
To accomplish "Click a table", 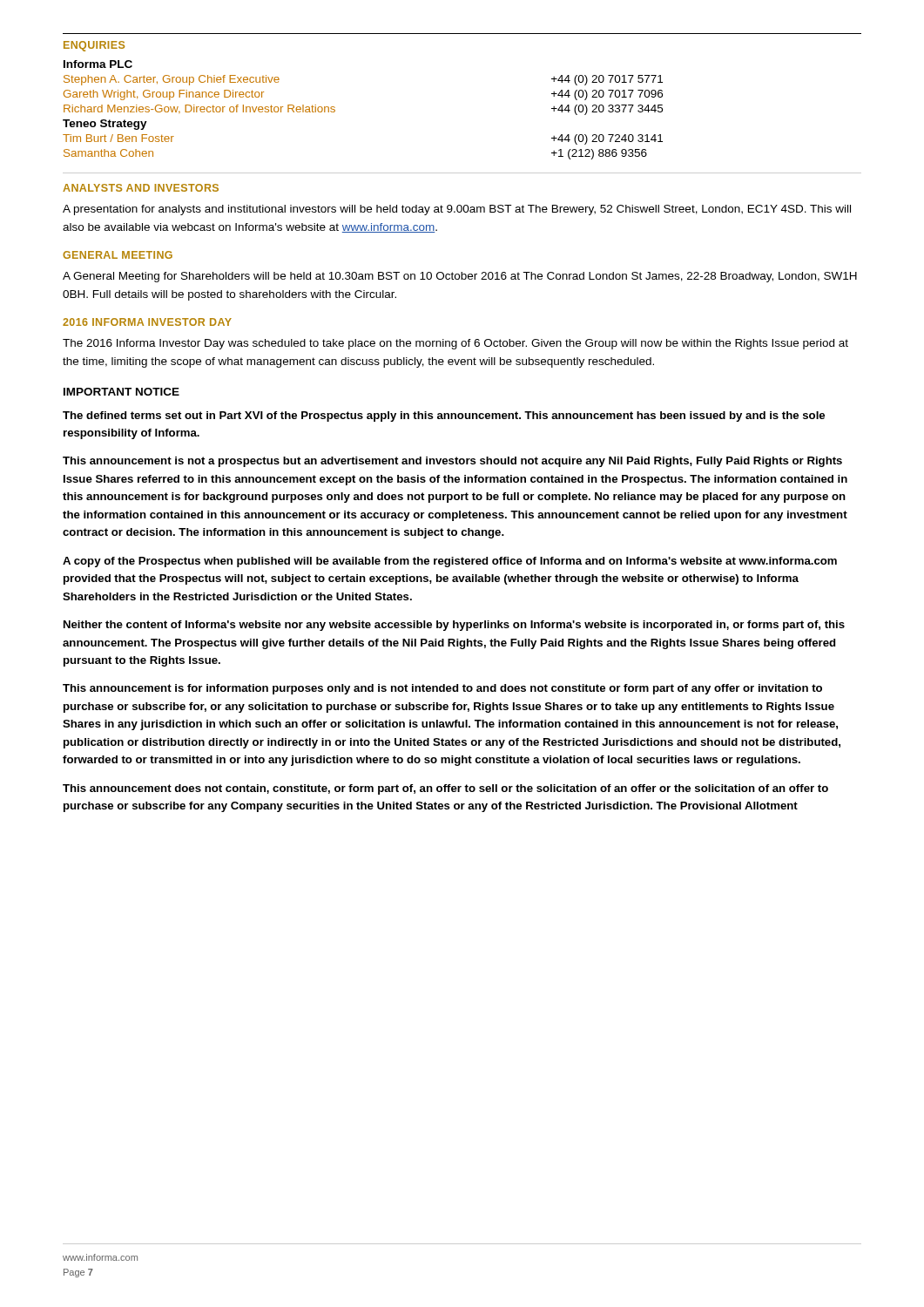I will tap(462, 108).
